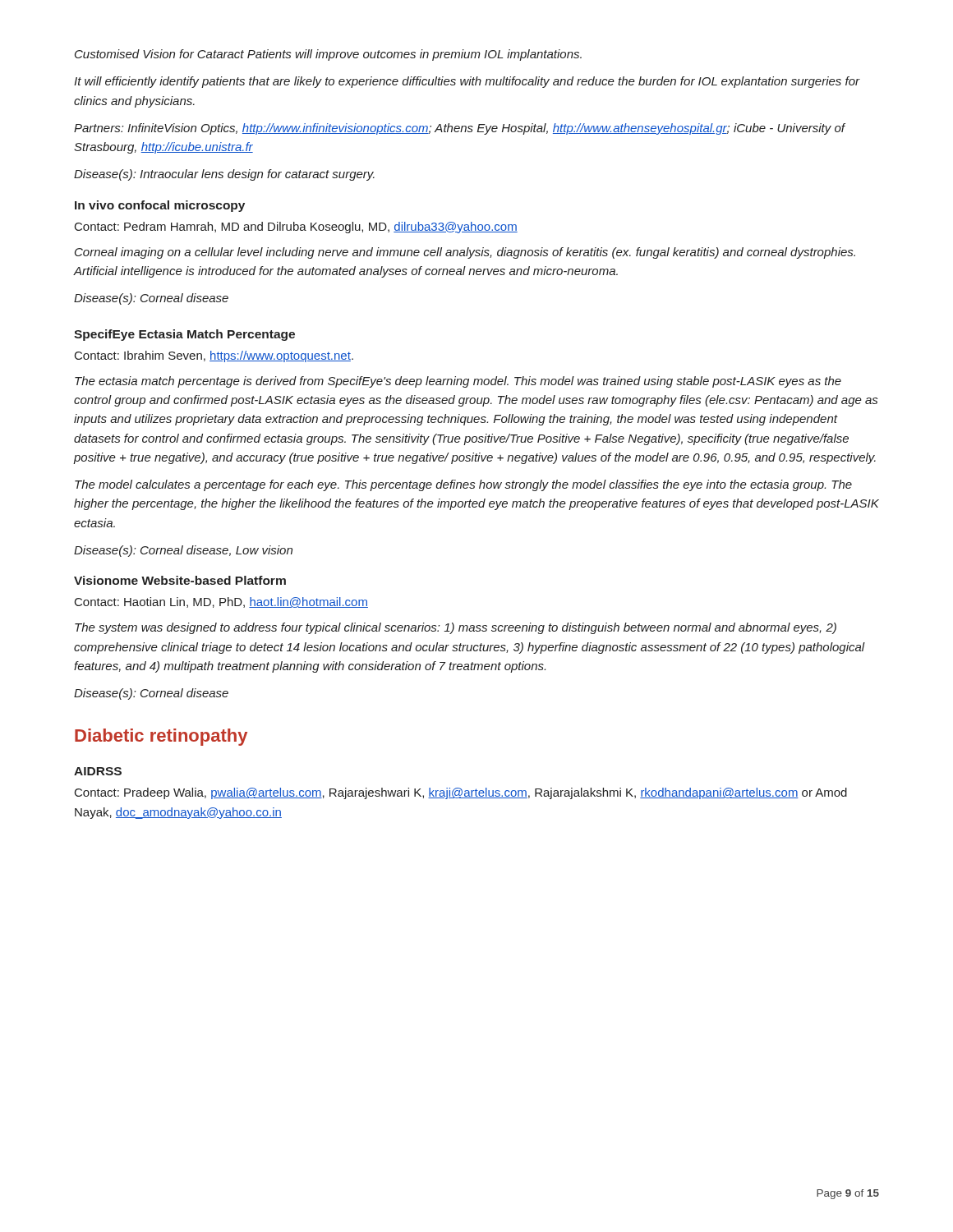The height and width of the screenshot is (1232, 953).
Task: Find the text block with the text "Contact: Pedram Hamrah, MD and Dilruba Koseoglu,"
Action: (x=476, y=226)
